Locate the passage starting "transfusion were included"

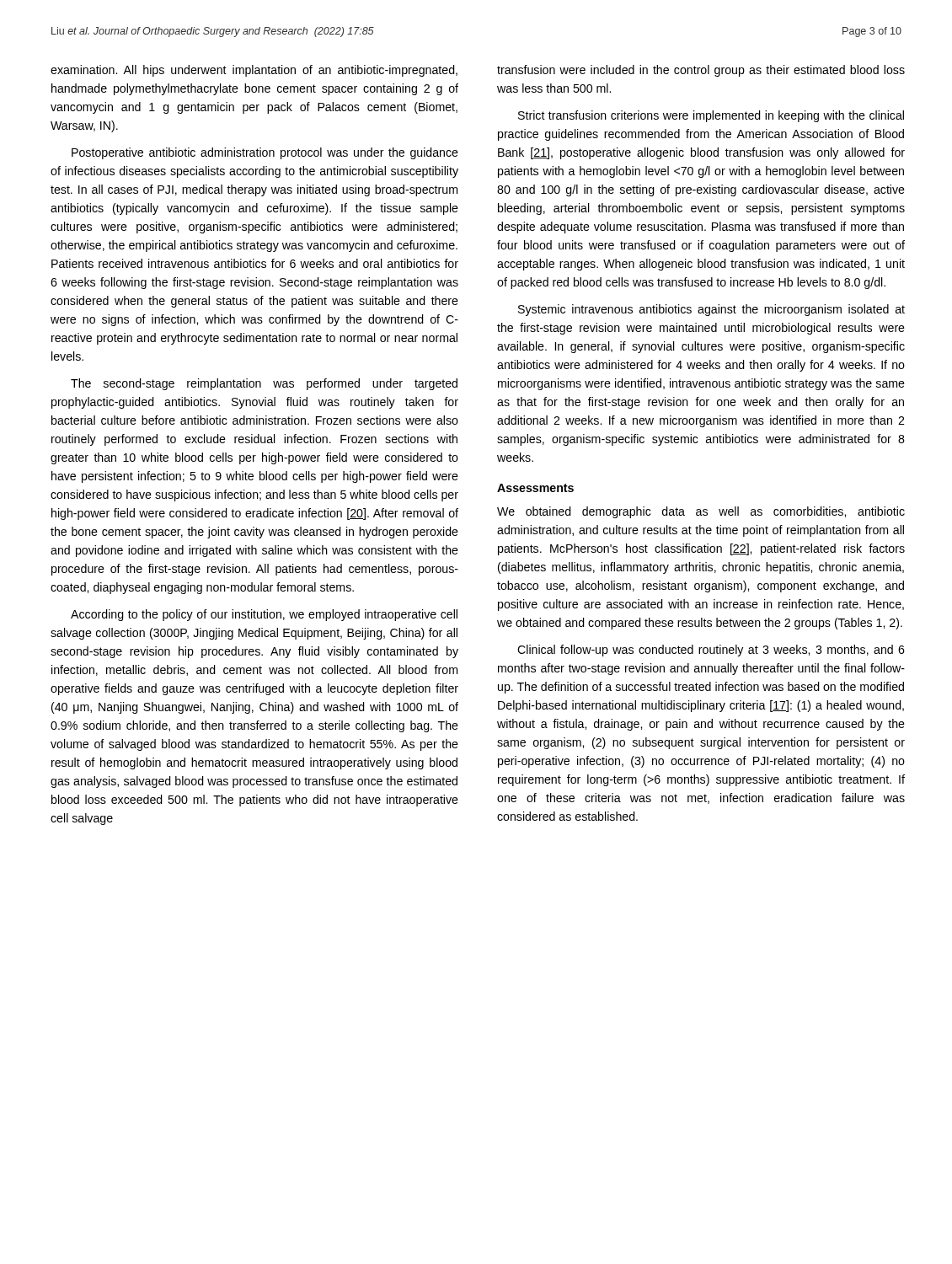[x=701, y=79]
